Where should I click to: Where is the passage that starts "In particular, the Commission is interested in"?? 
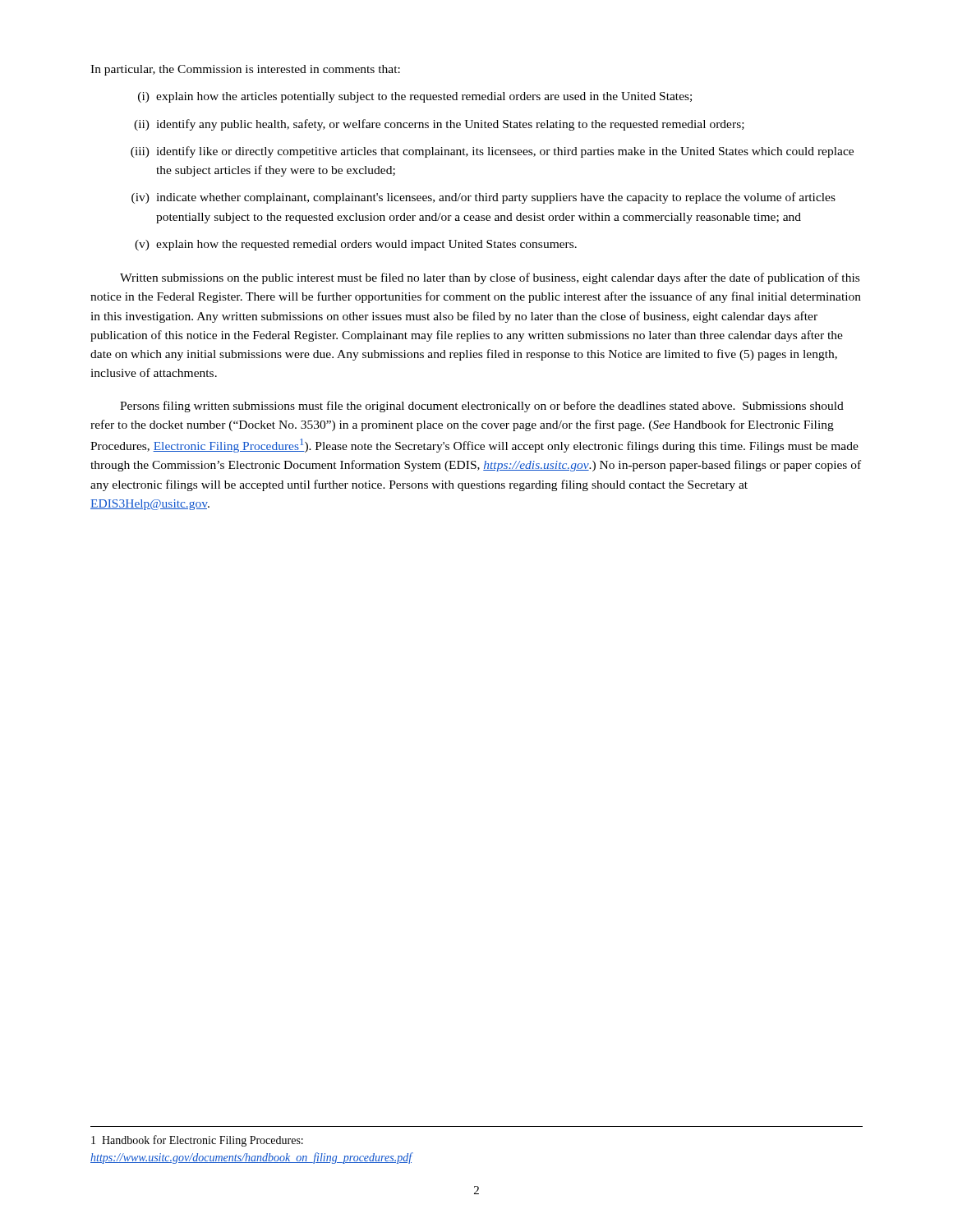246,69
